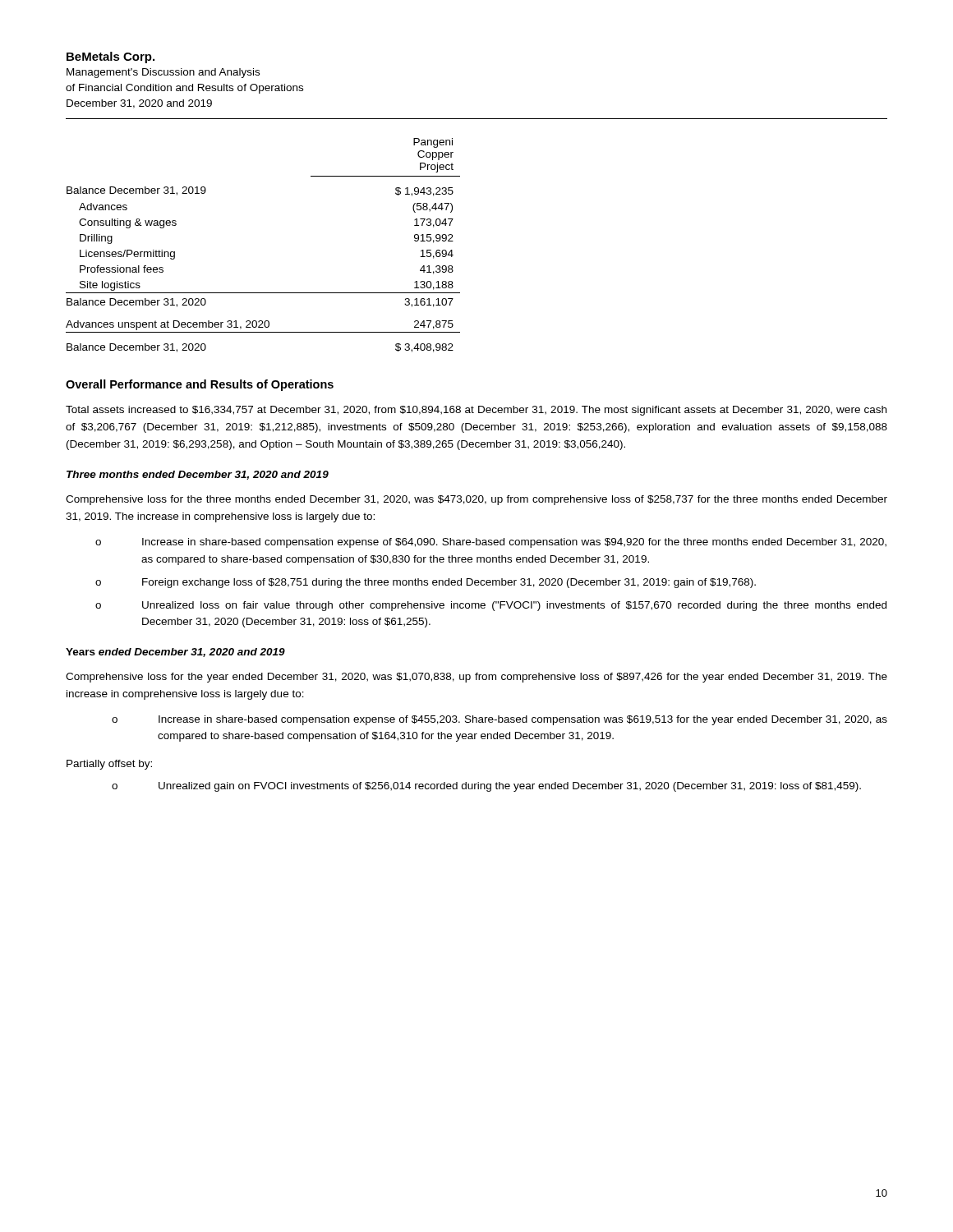Image resolution: width=953 pixels, height=1232 pixels.
Task: Click the passage that begins "Comprehensive loss for the three months ended December"
Action: pos(476,509)
